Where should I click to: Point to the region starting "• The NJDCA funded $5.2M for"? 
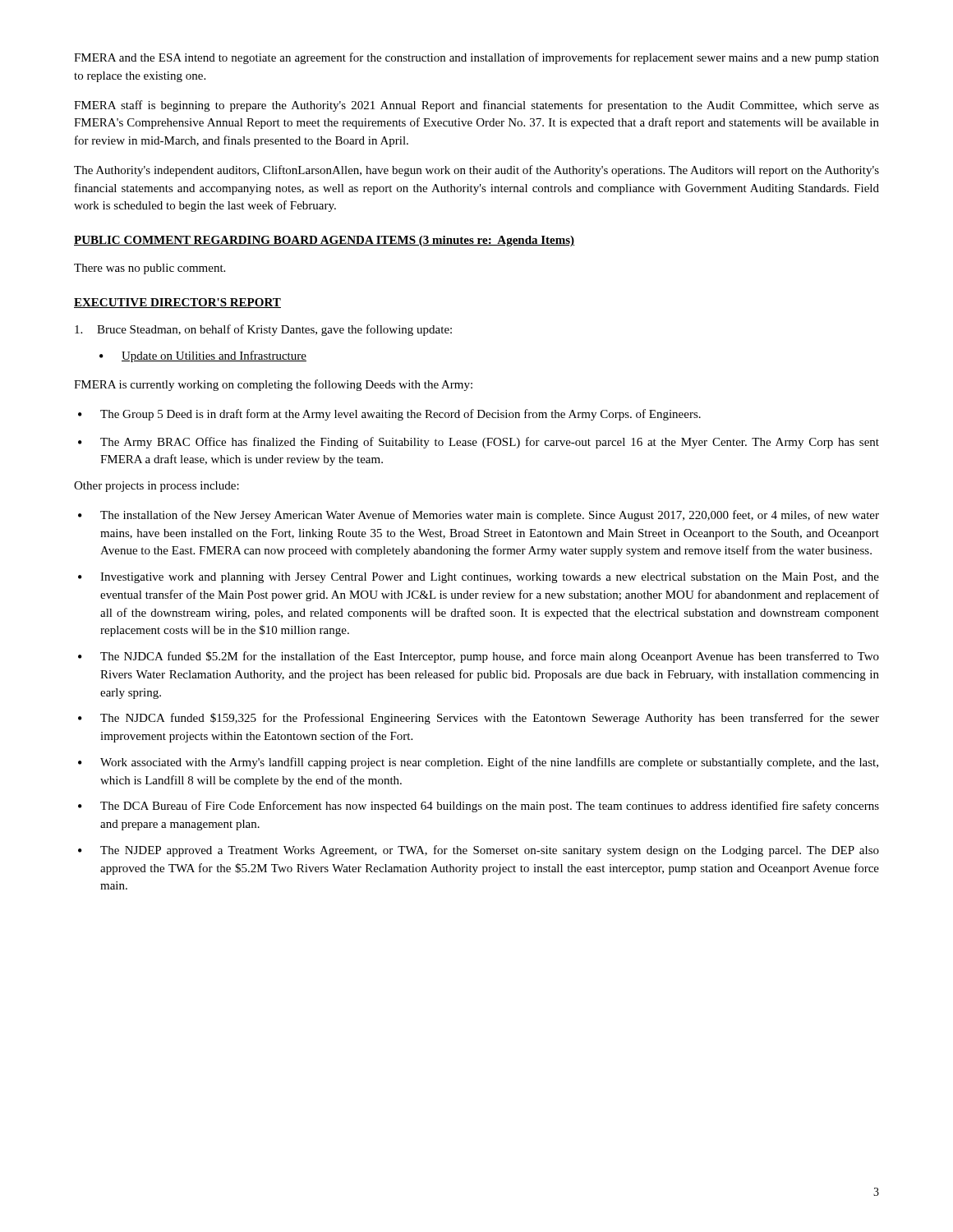pyautogui.click(x=476, y=675)
